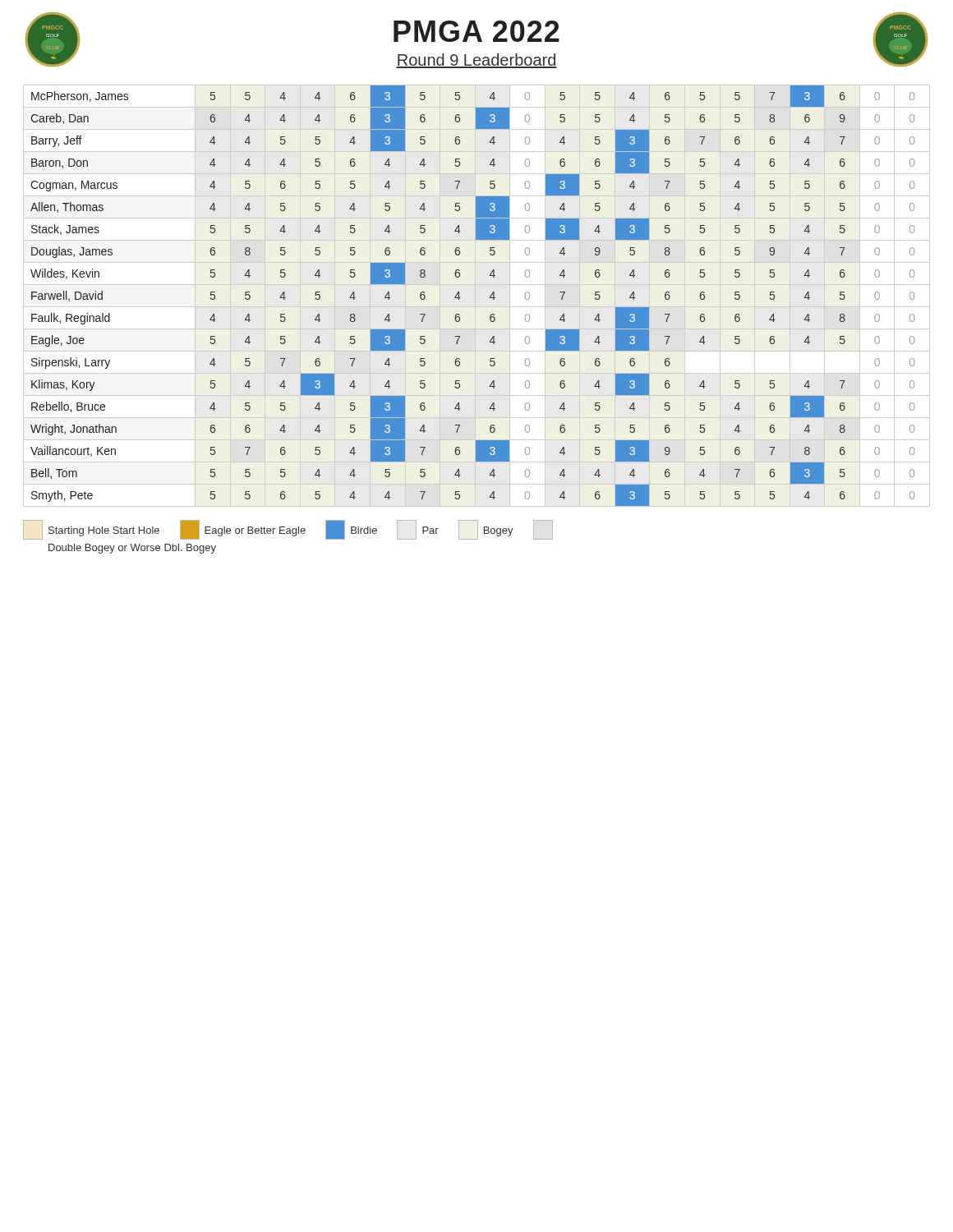Point to the caption beginning "Starting Hole Start Hole Eagle"
Image resolution: width=953 pixels, height=1232 pixels.
click(x=290, y=530)
